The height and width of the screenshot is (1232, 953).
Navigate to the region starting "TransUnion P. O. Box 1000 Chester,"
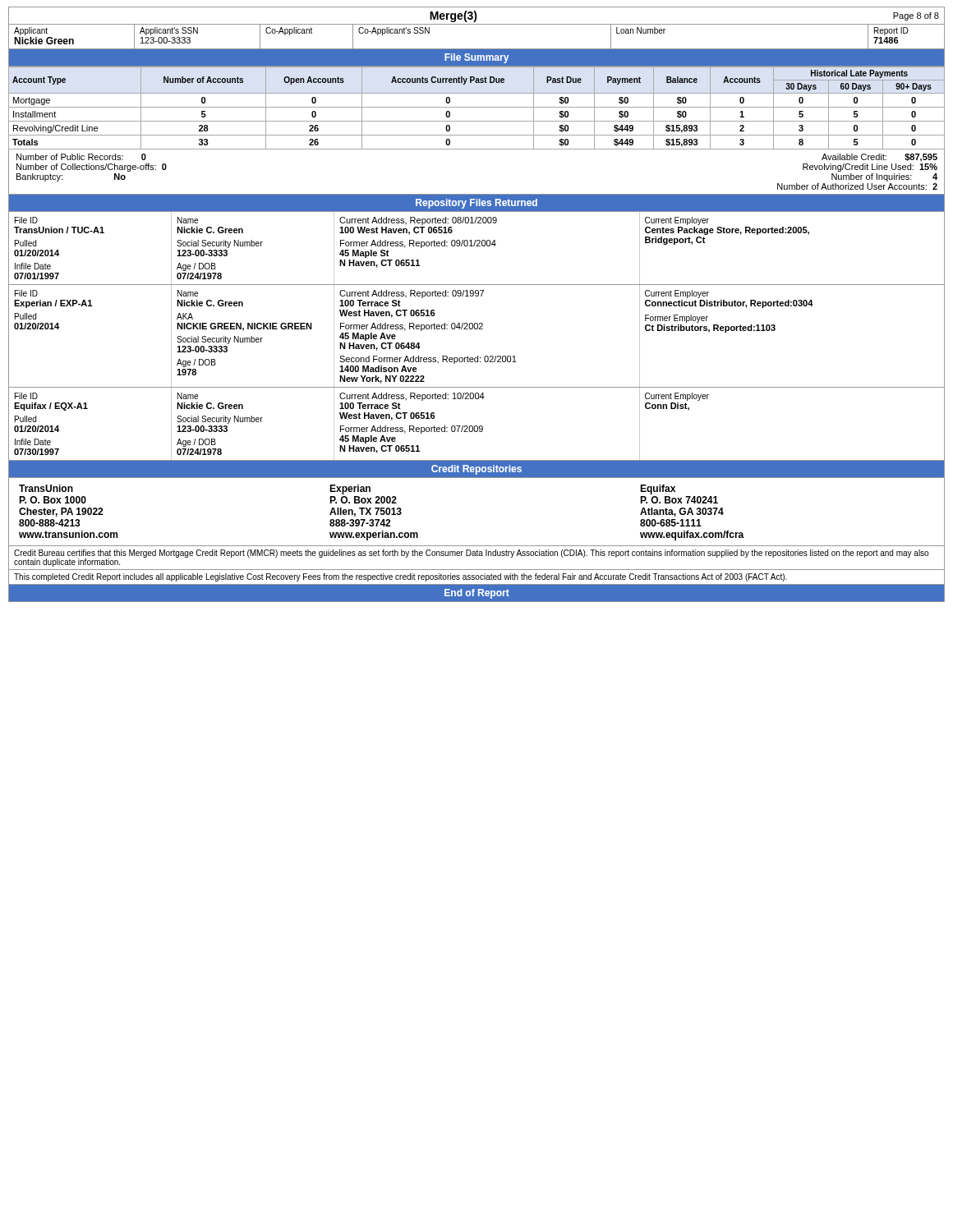pyautogui.click(x=347, y=490)
